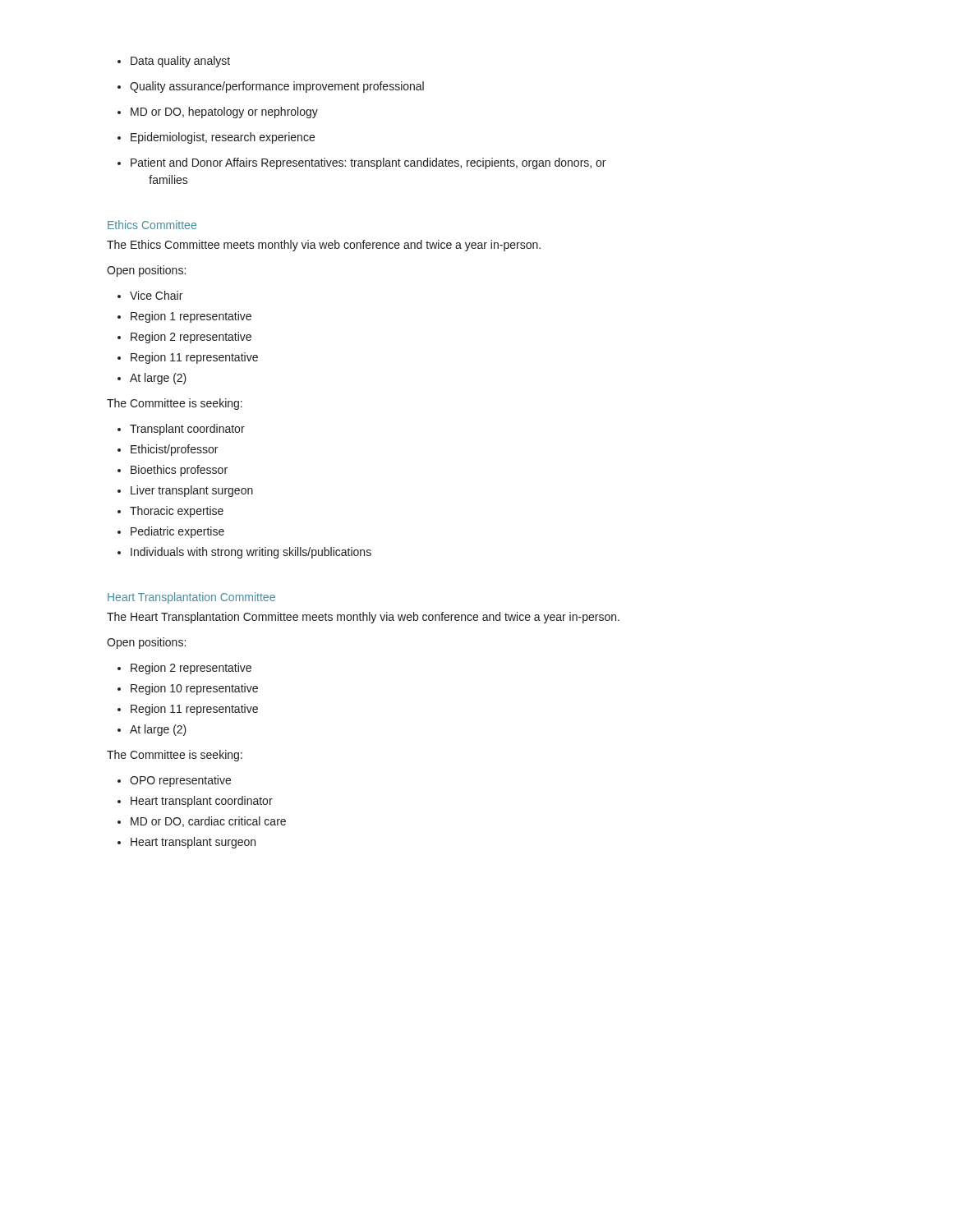Find the text block starting "Heart Transplantation Committee"
953x1232 pixels.
[x=191, y=598]
